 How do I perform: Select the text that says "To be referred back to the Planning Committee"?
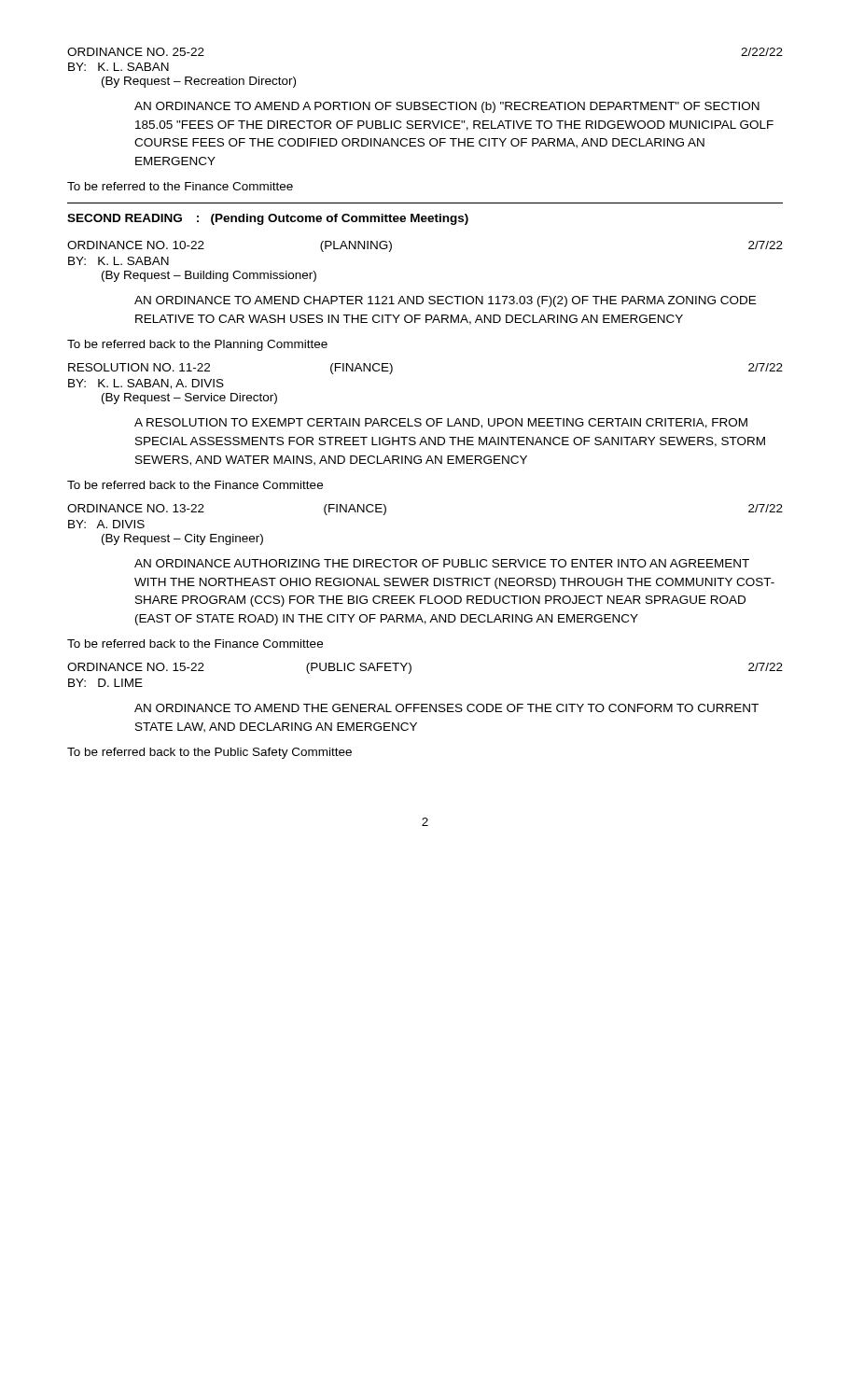pos(197,344)
